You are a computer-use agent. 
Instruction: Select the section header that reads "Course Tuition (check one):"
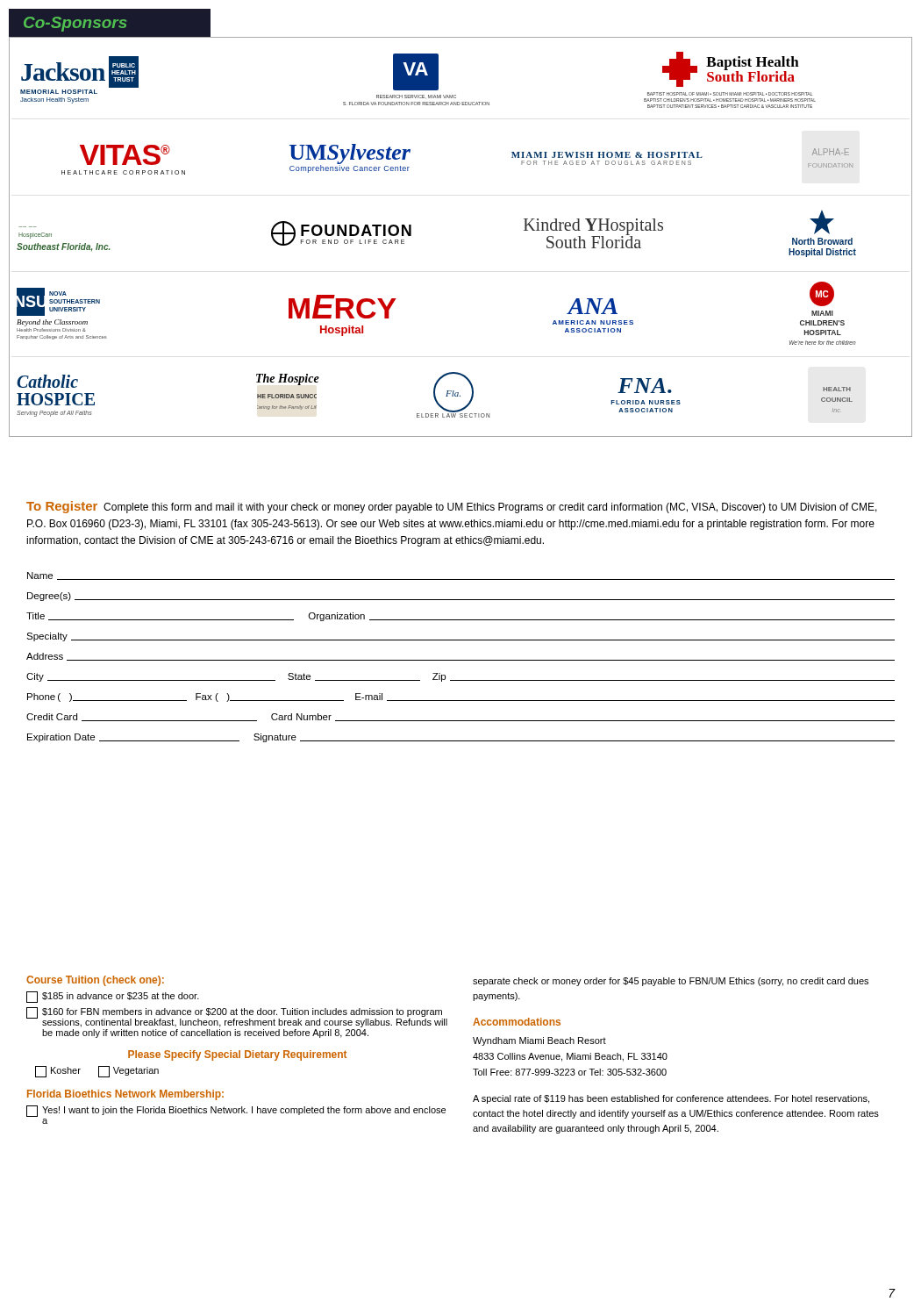coord(96,980)
